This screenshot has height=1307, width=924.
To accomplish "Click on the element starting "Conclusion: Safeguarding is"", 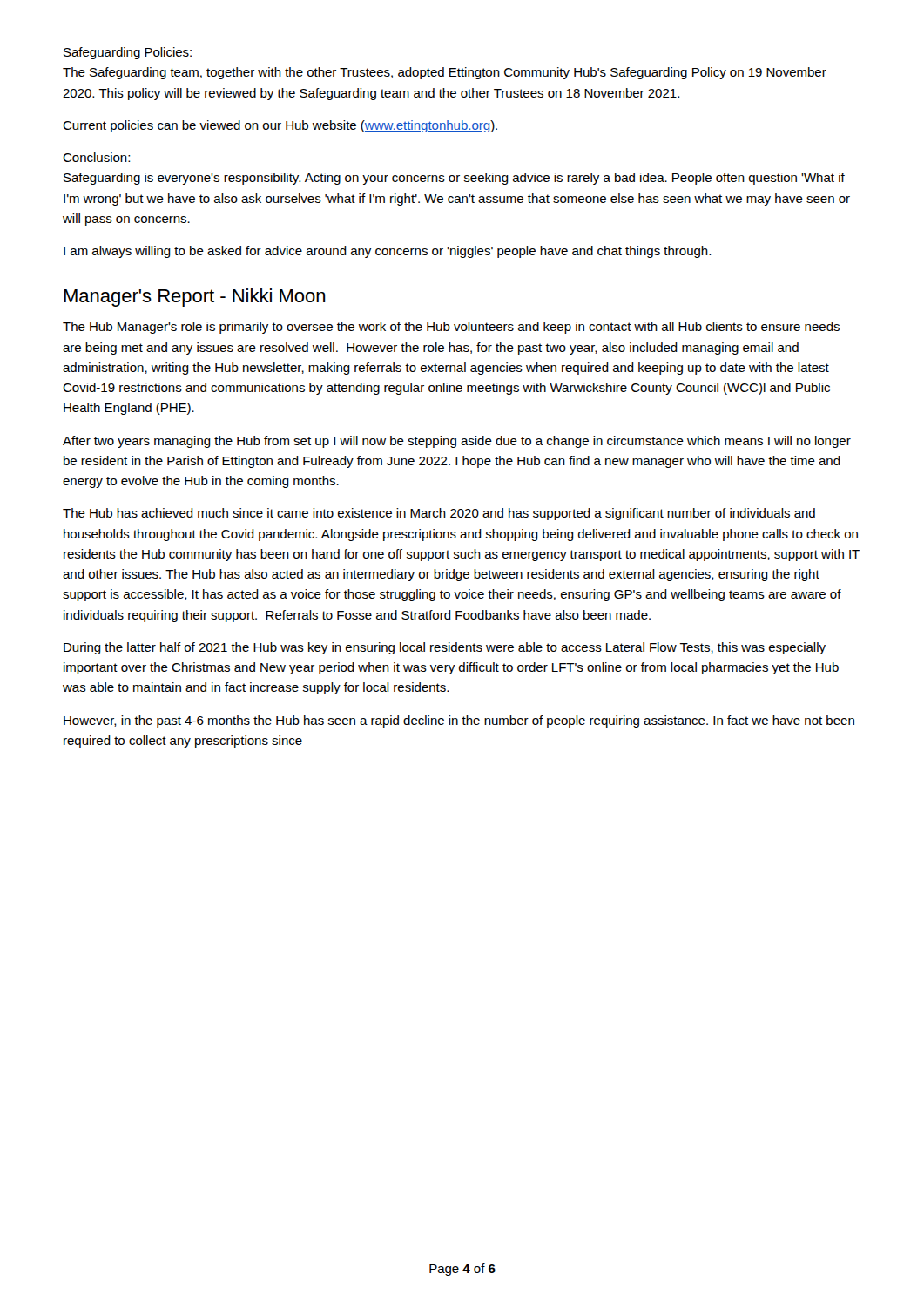I will point(456,188).
